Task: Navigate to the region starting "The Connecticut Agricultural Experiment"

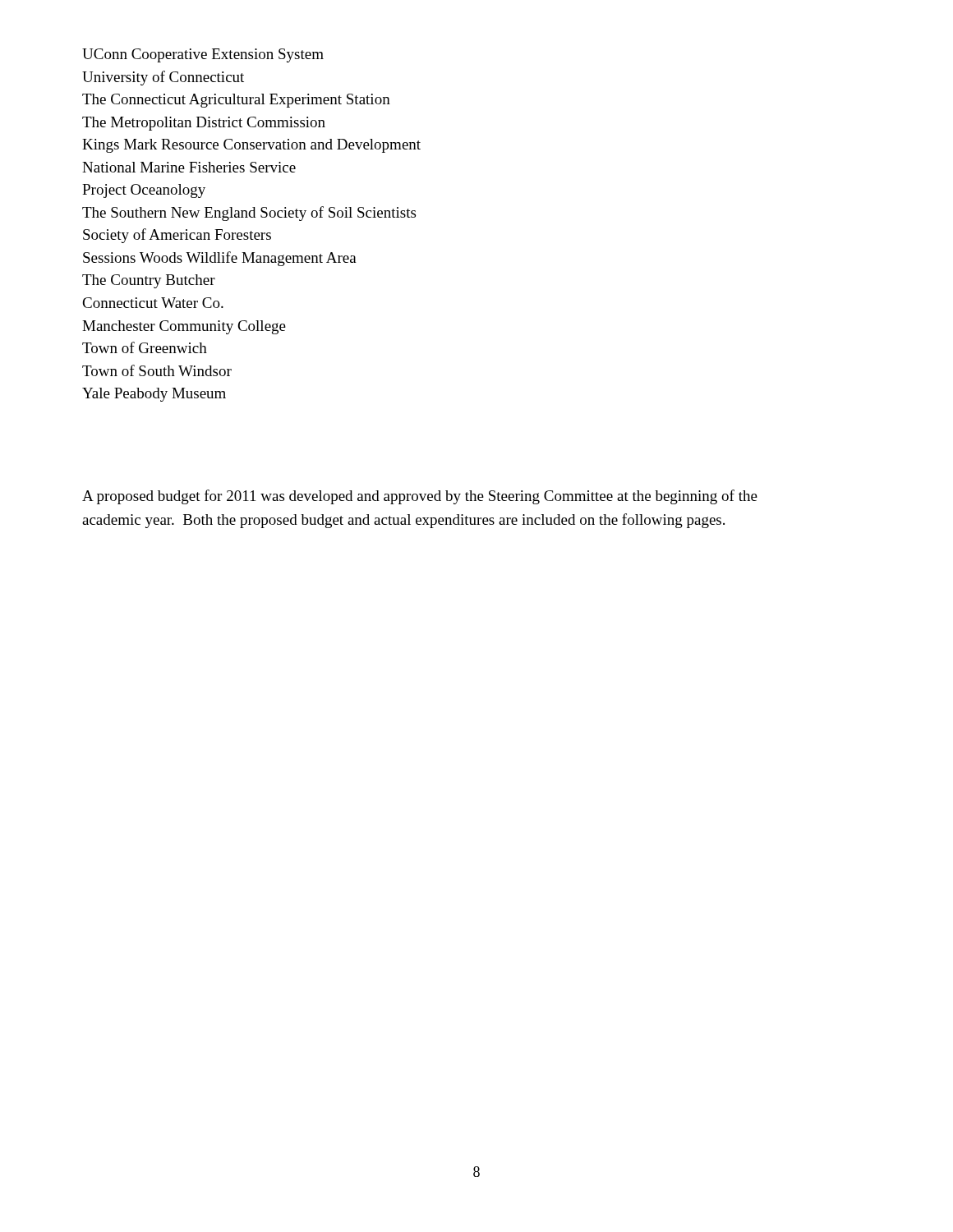Action: click(236, 99)
